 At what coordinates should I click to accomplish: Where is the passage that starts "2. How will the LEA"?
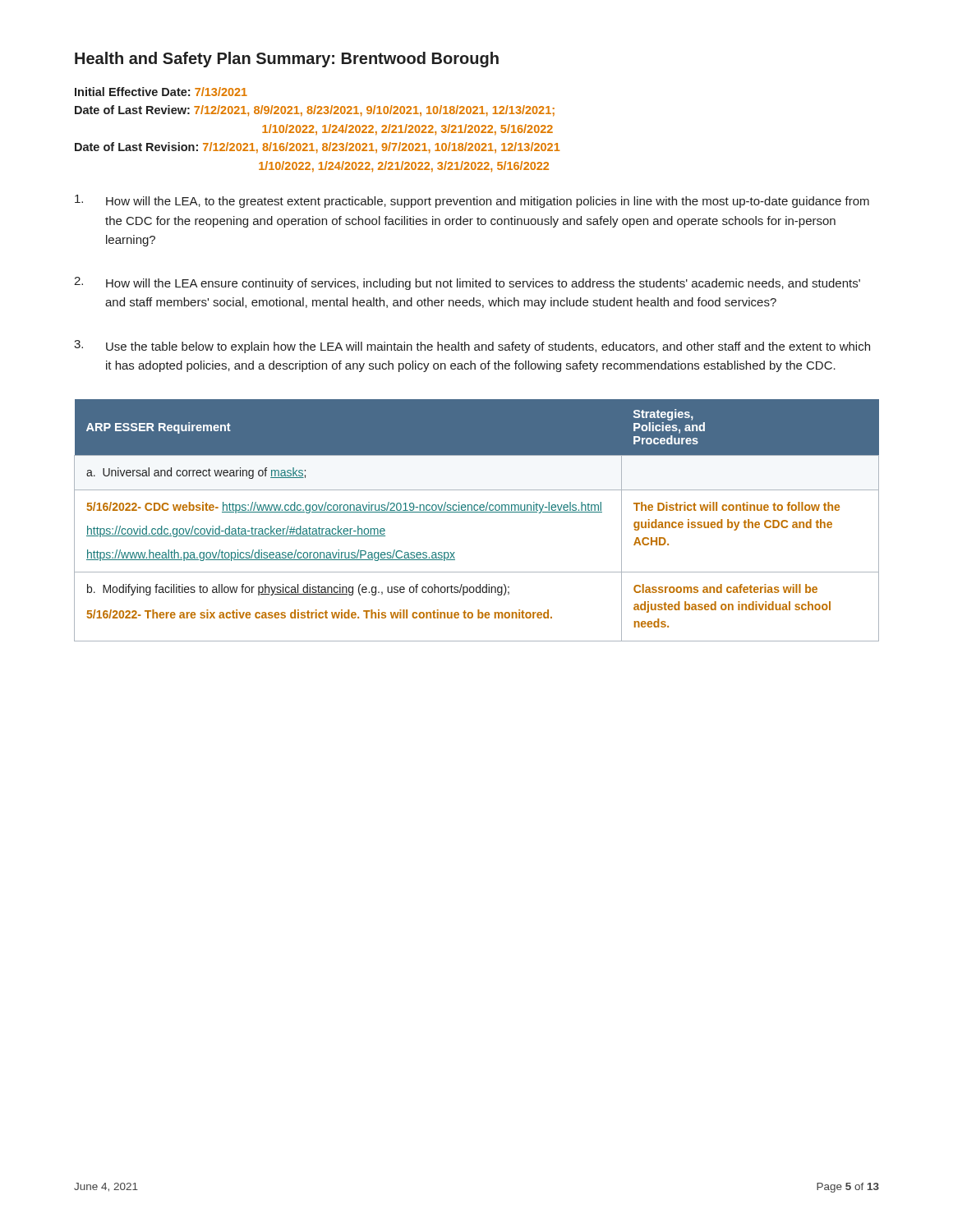click(476, 293)
